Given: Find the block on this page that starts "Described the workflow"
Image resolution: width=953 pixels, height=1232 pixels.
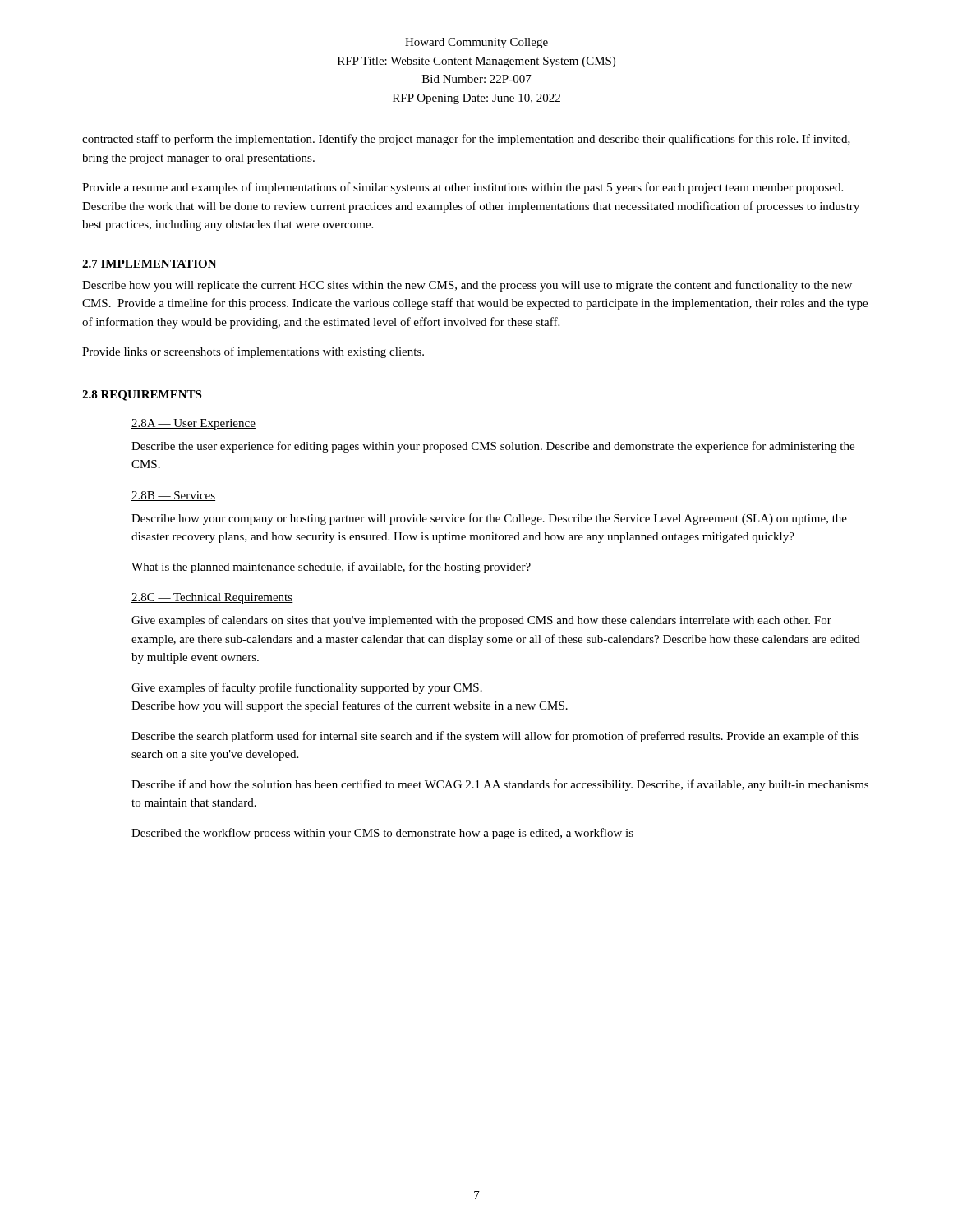Looking at the screenshot, I should [382, 832].
